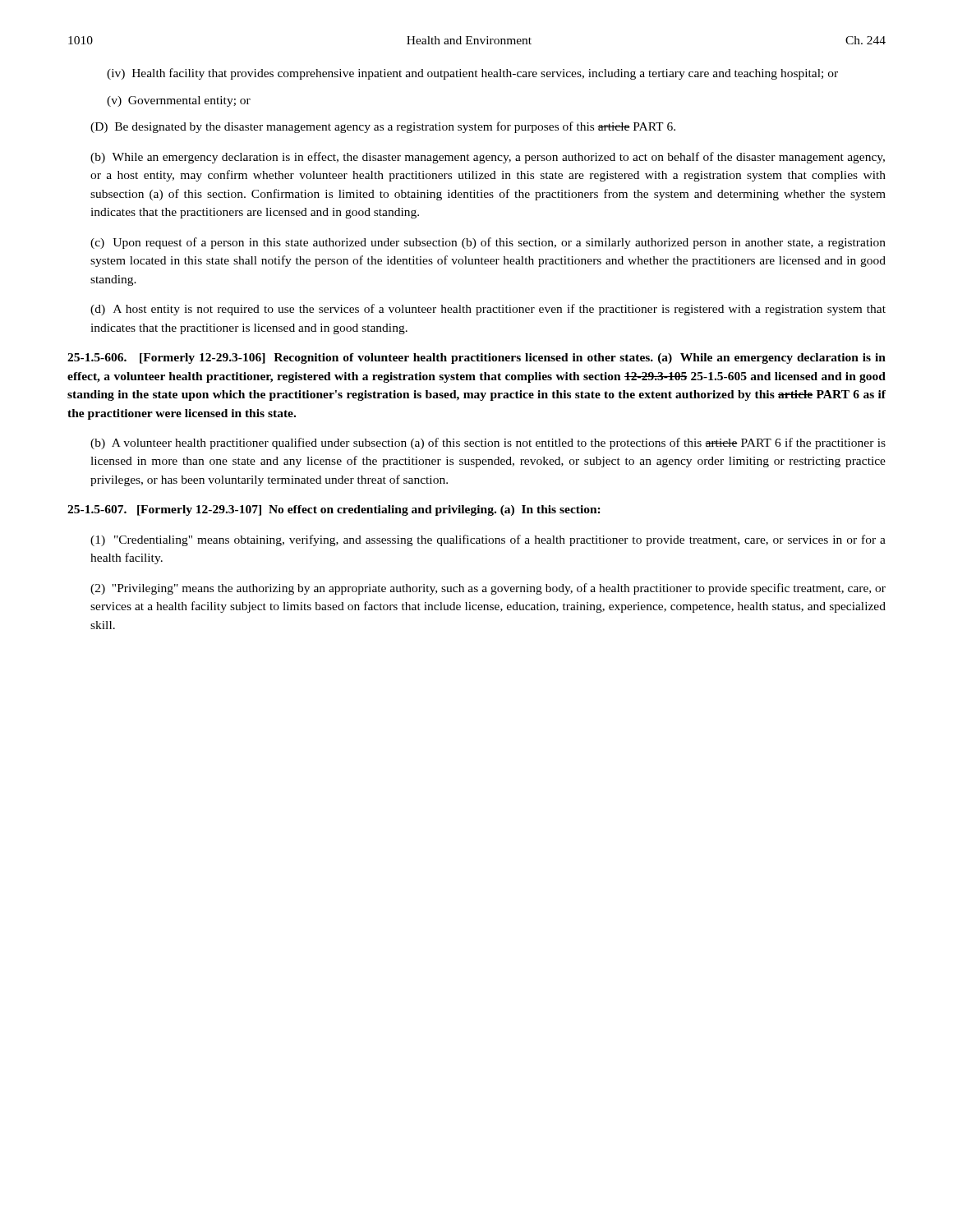This screenshot has width=953, height=1232.
Task: Point to the block beginning "(b) A volunteer"
Action: point(488,461)
